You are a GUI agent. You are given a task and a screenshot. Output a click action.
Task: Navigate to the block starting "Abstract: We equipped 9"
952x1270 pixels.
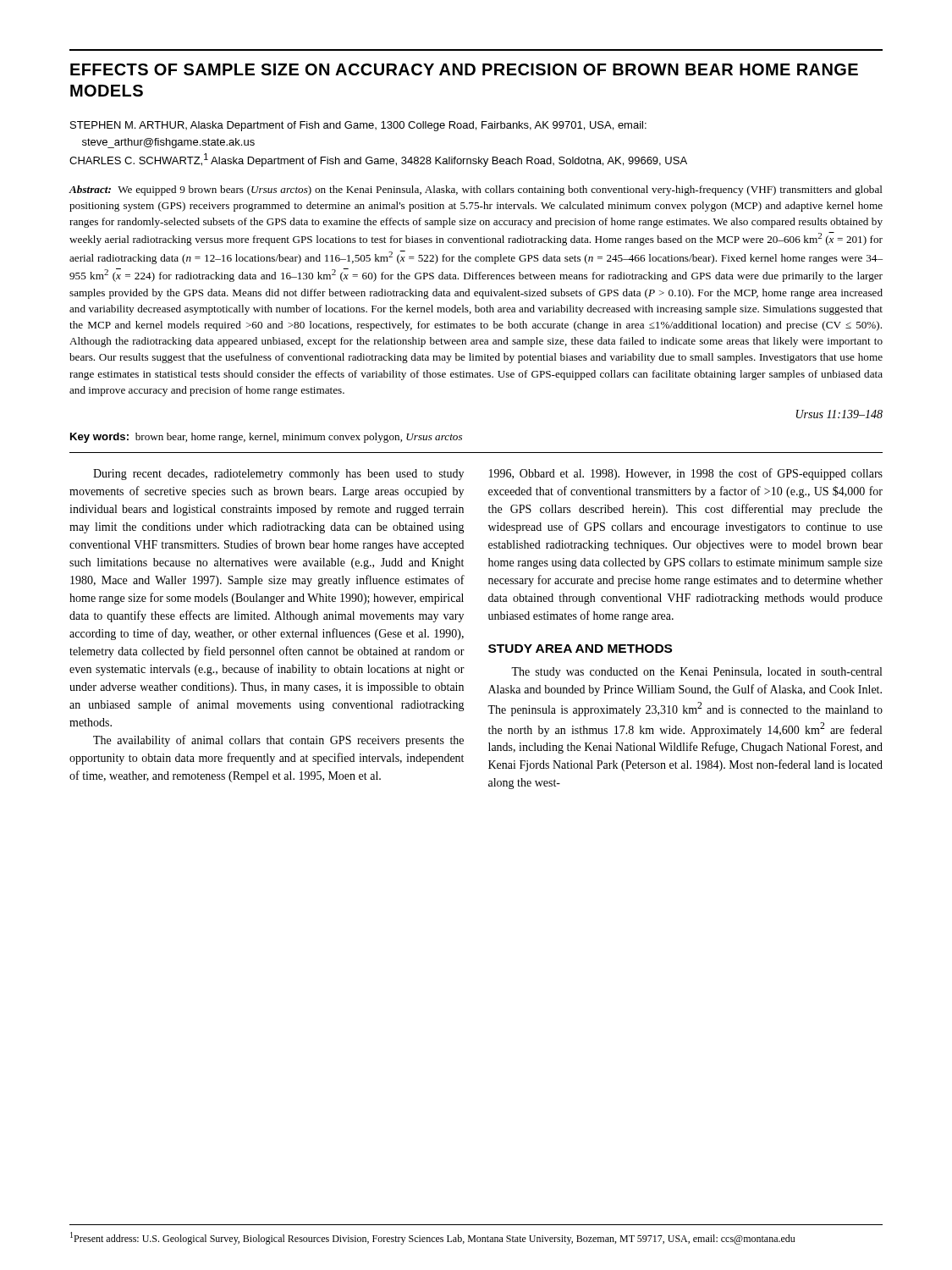[476, 289]
